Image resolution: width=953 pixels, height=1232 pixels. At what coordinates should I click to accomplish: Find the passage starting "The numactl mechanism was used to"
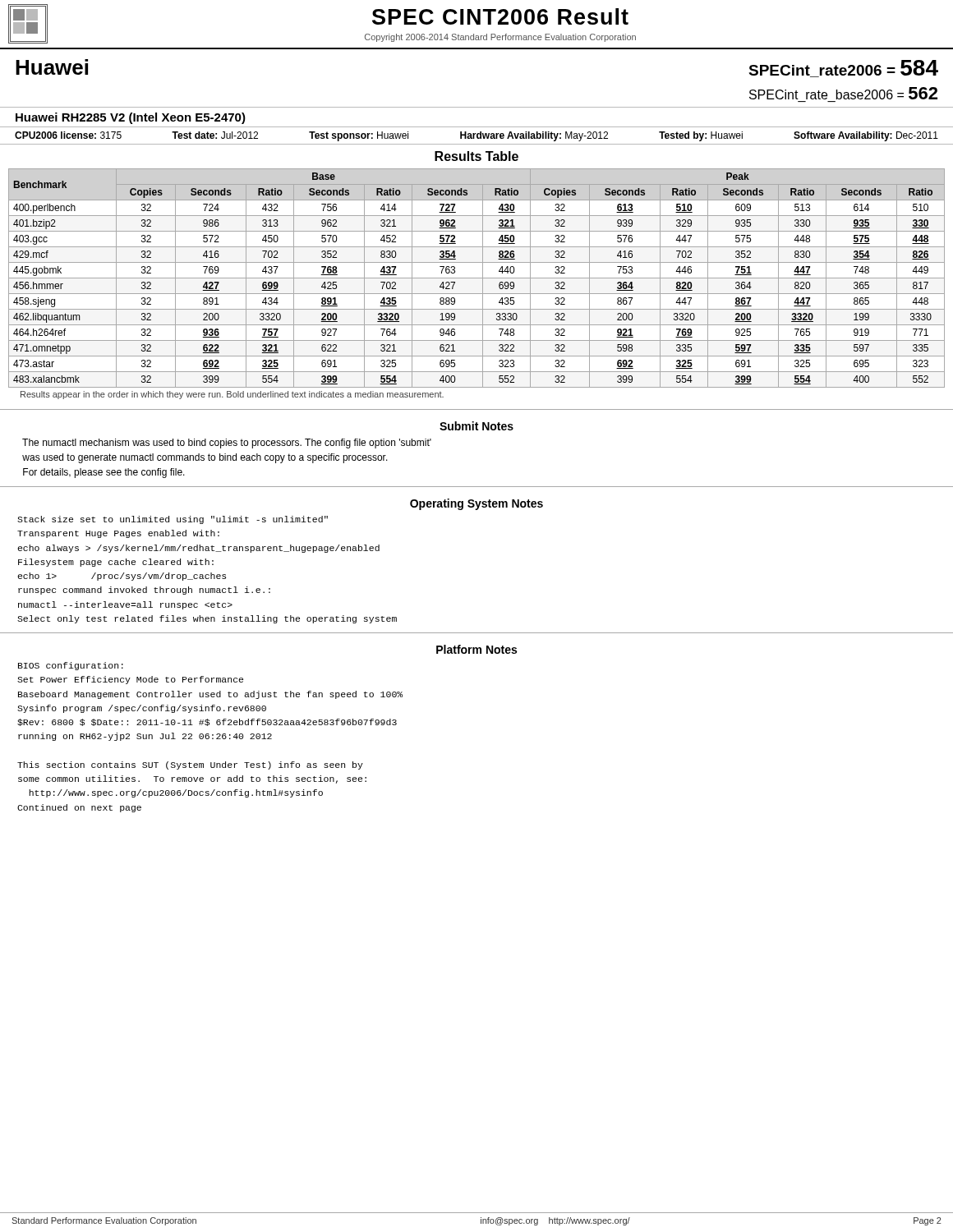pyautogui.click(x=221, y=458)
